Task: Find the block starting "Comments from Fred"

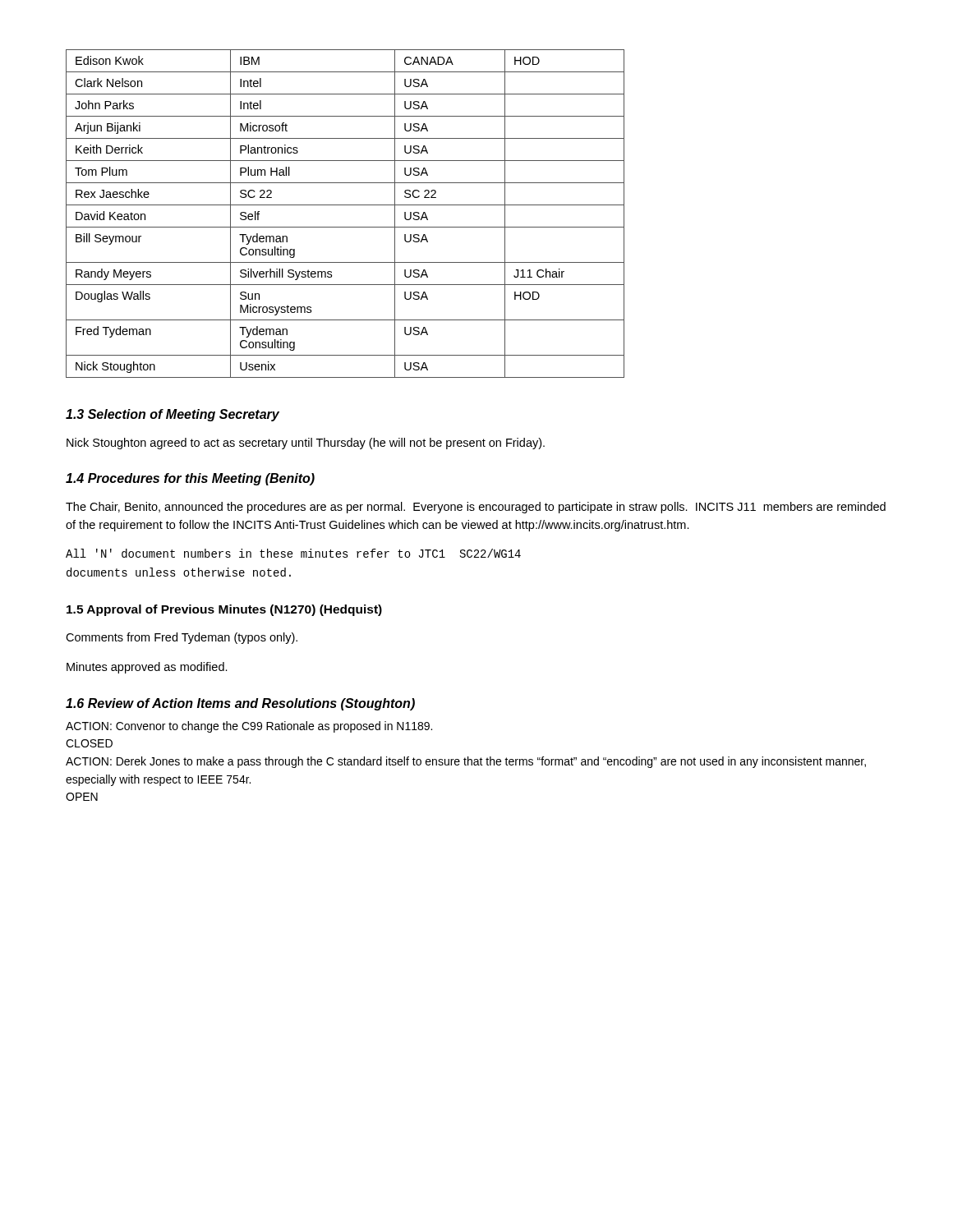Action: point(182,638)
